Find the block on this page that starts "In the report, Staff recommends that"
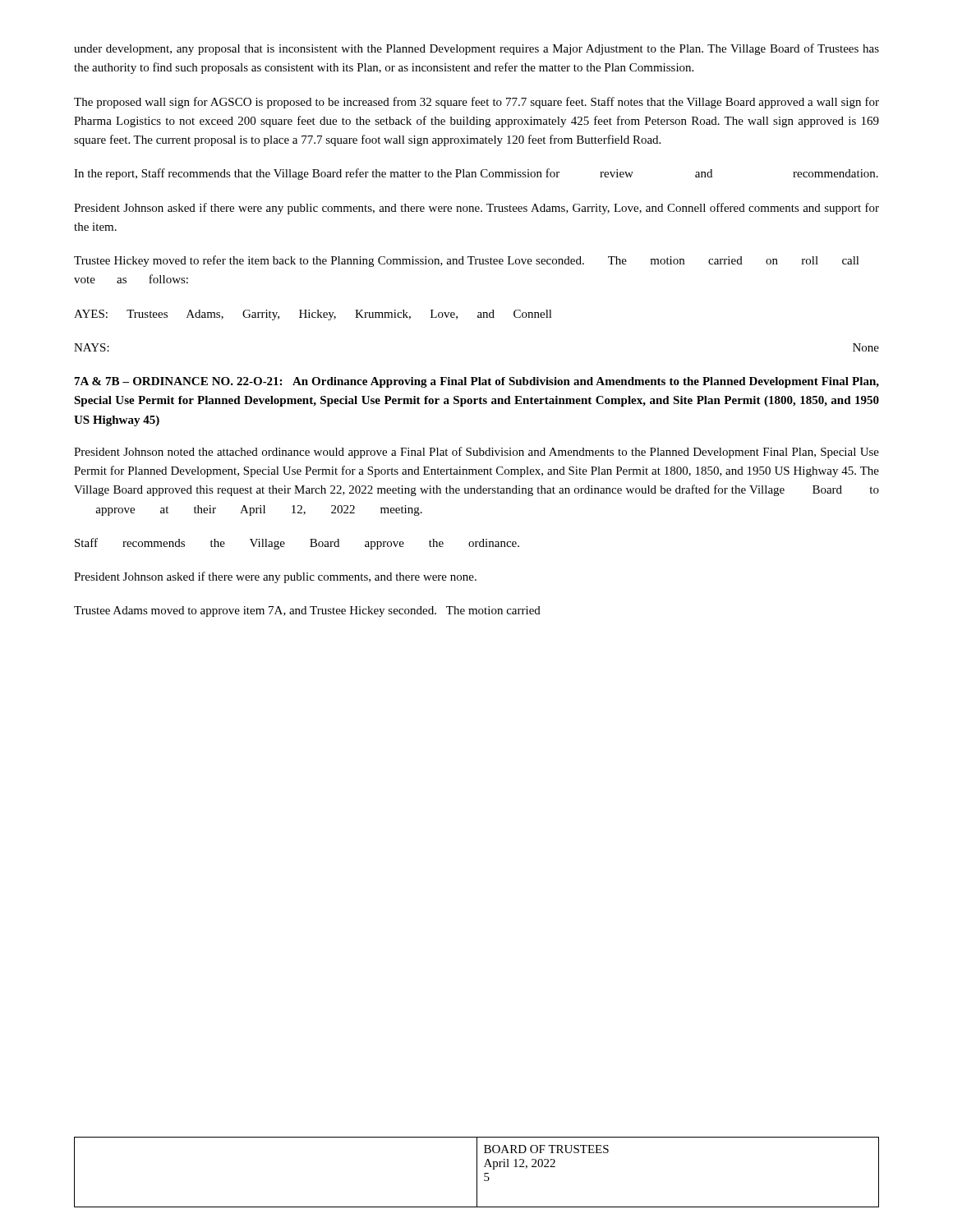The width and height of the screenshot is (953, 1232). pos(476,174)
